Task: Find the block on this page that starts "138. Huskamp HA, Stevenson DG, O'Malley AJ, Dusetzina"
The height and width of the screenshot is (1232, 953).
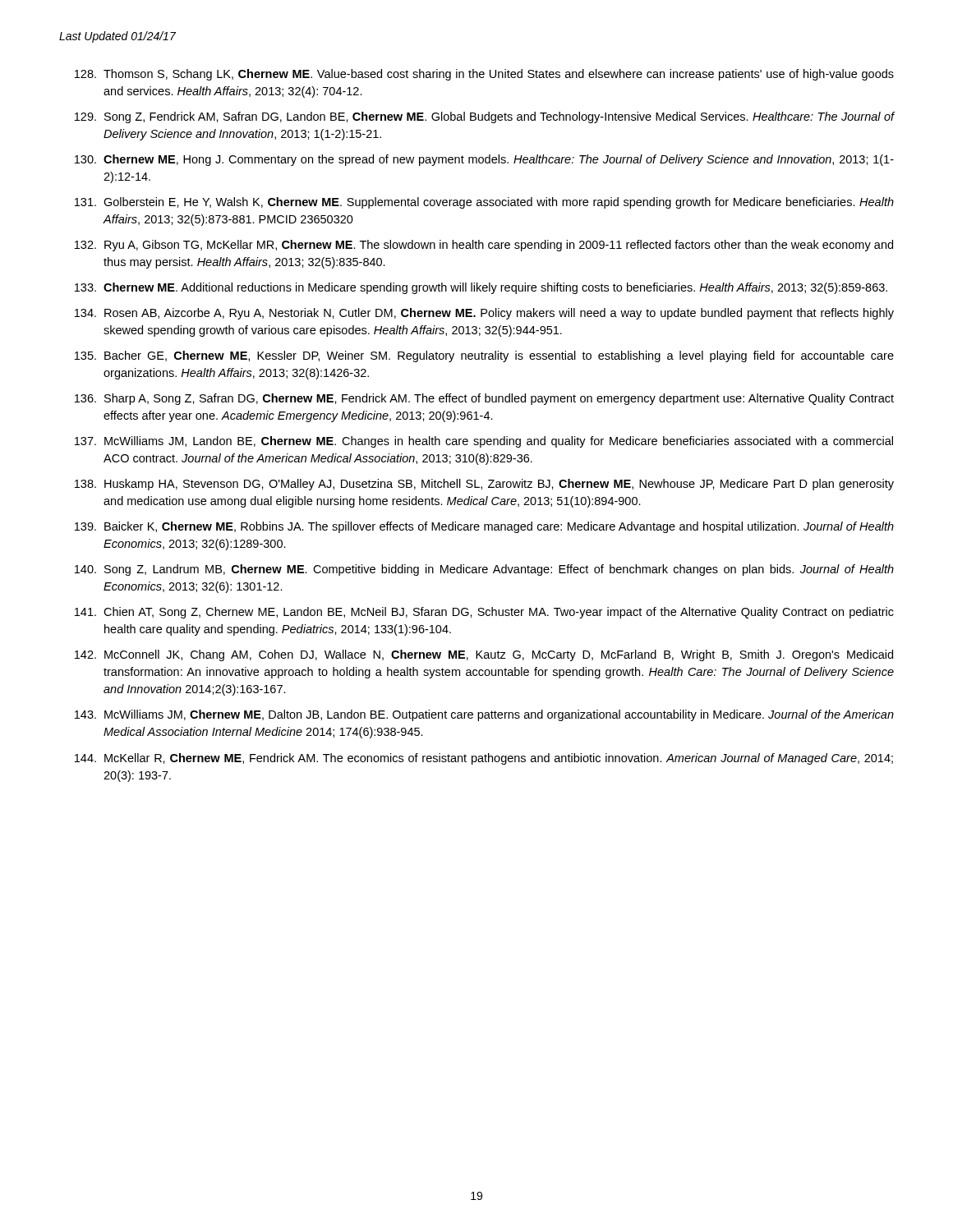Action: point(476,493)
